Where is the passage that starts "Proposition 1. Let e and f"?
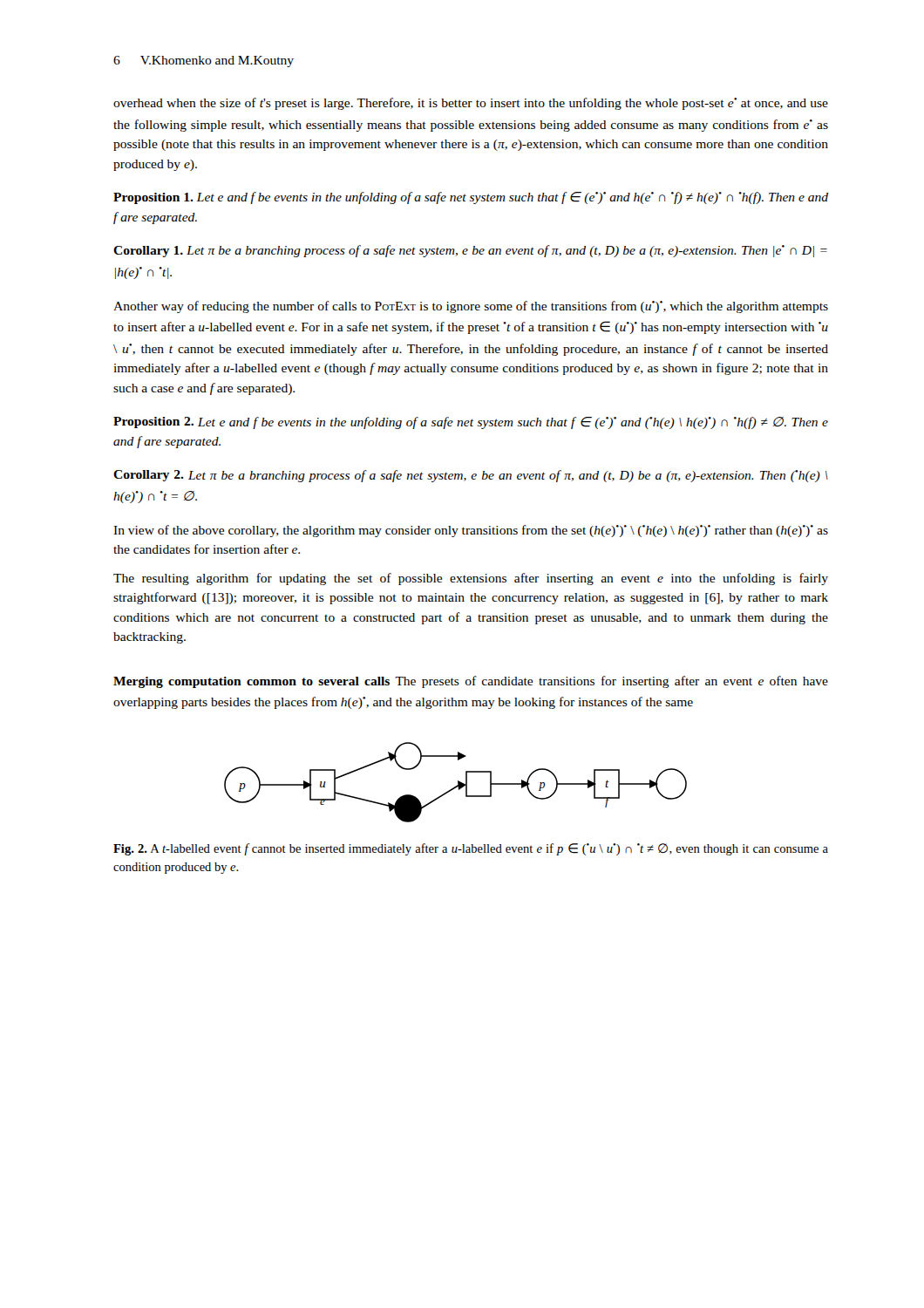This screenshot has width=924, height=1308. click(471, 206)
